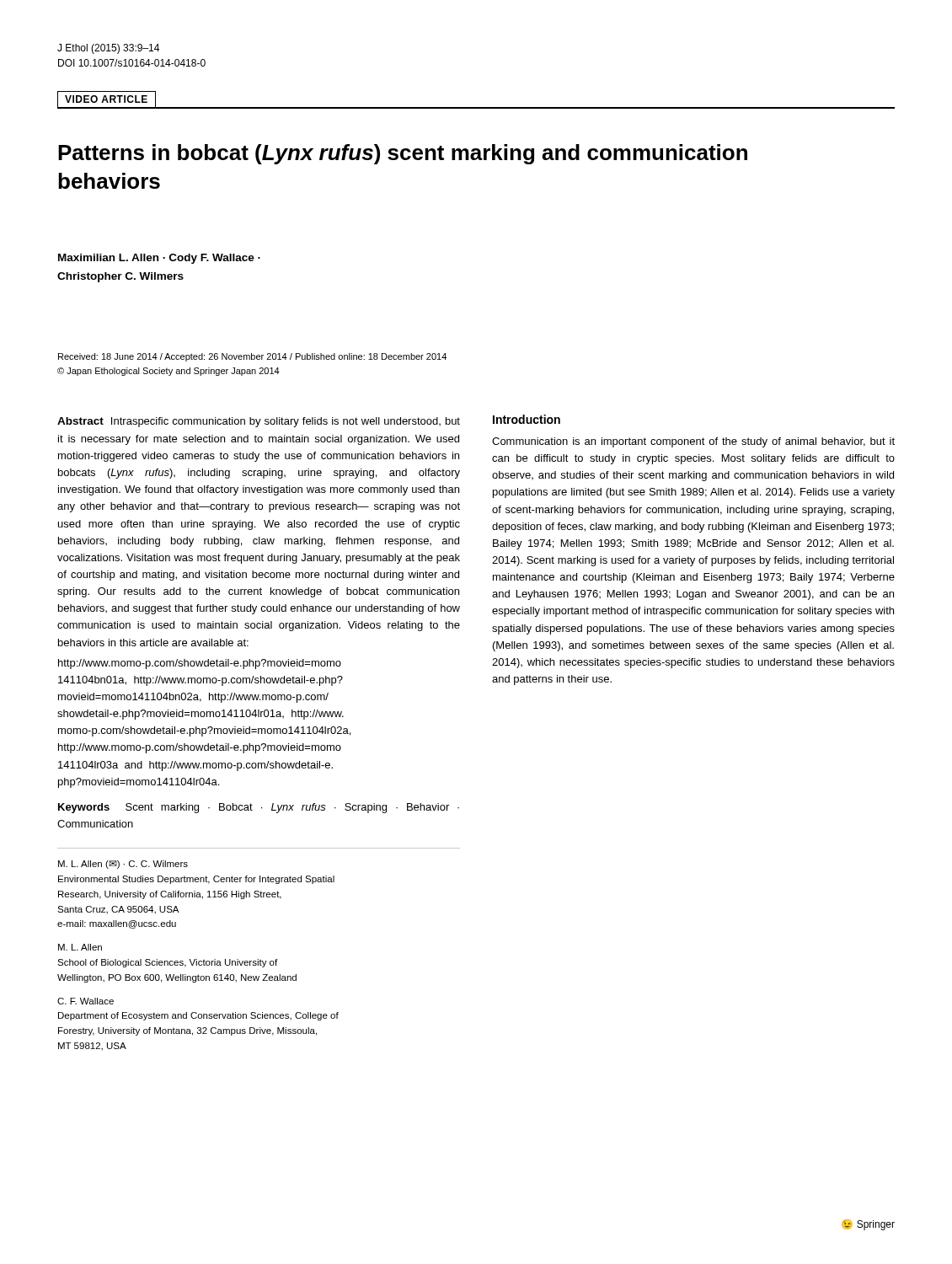Find the passage starting "M. L. Allen (✉) ·"
952x1264 pixels.
pyautogui.click(x=196, y=894)
